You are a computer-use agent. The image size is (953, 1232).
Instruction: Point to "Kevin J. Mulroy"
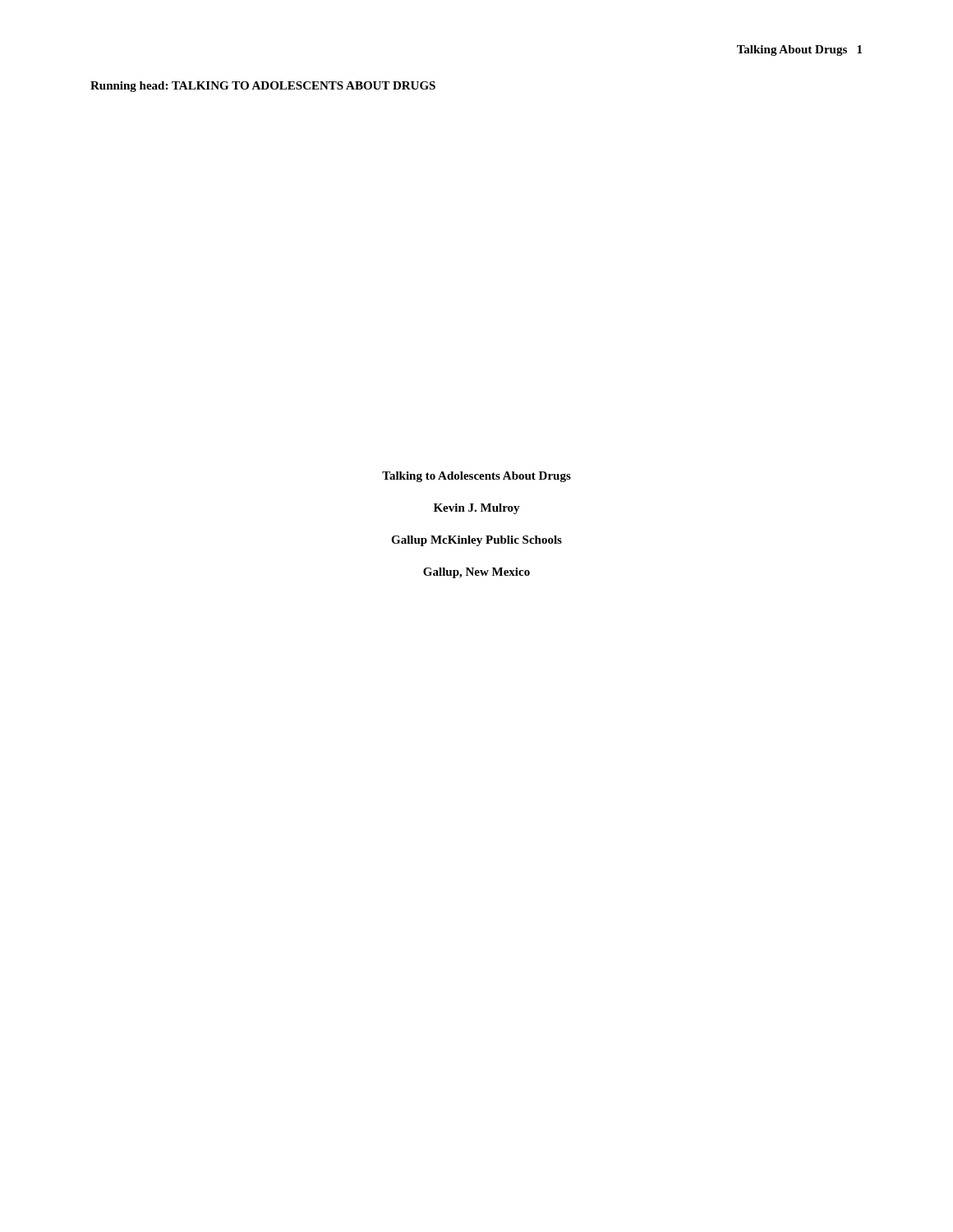pos(476,508)
